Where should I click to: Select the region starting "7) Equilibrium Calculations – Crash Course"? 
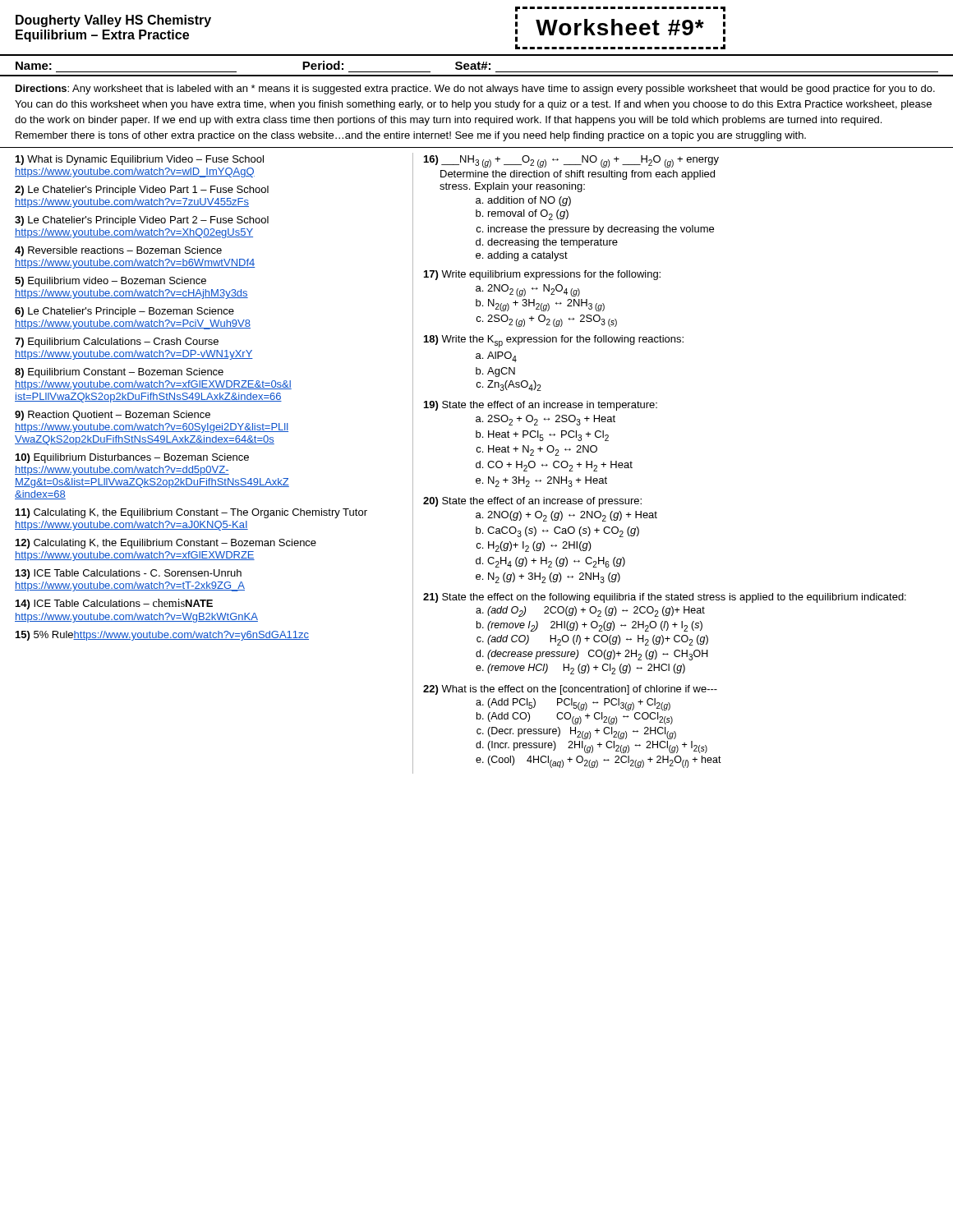pos(134,348)
